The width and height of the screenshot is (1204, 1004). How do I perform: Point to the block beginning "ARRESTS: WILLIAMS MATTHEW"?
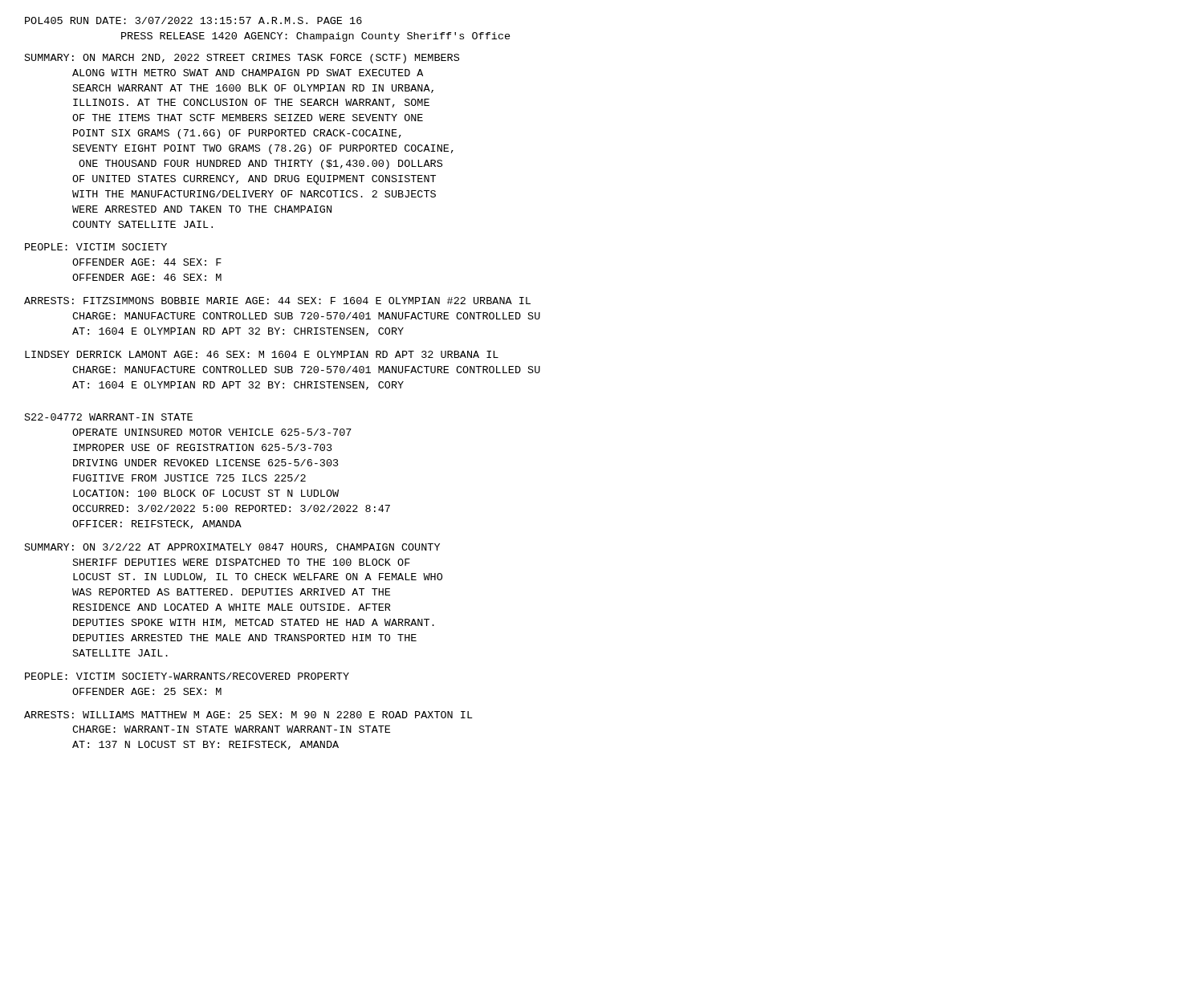click(x=248, y=715)
